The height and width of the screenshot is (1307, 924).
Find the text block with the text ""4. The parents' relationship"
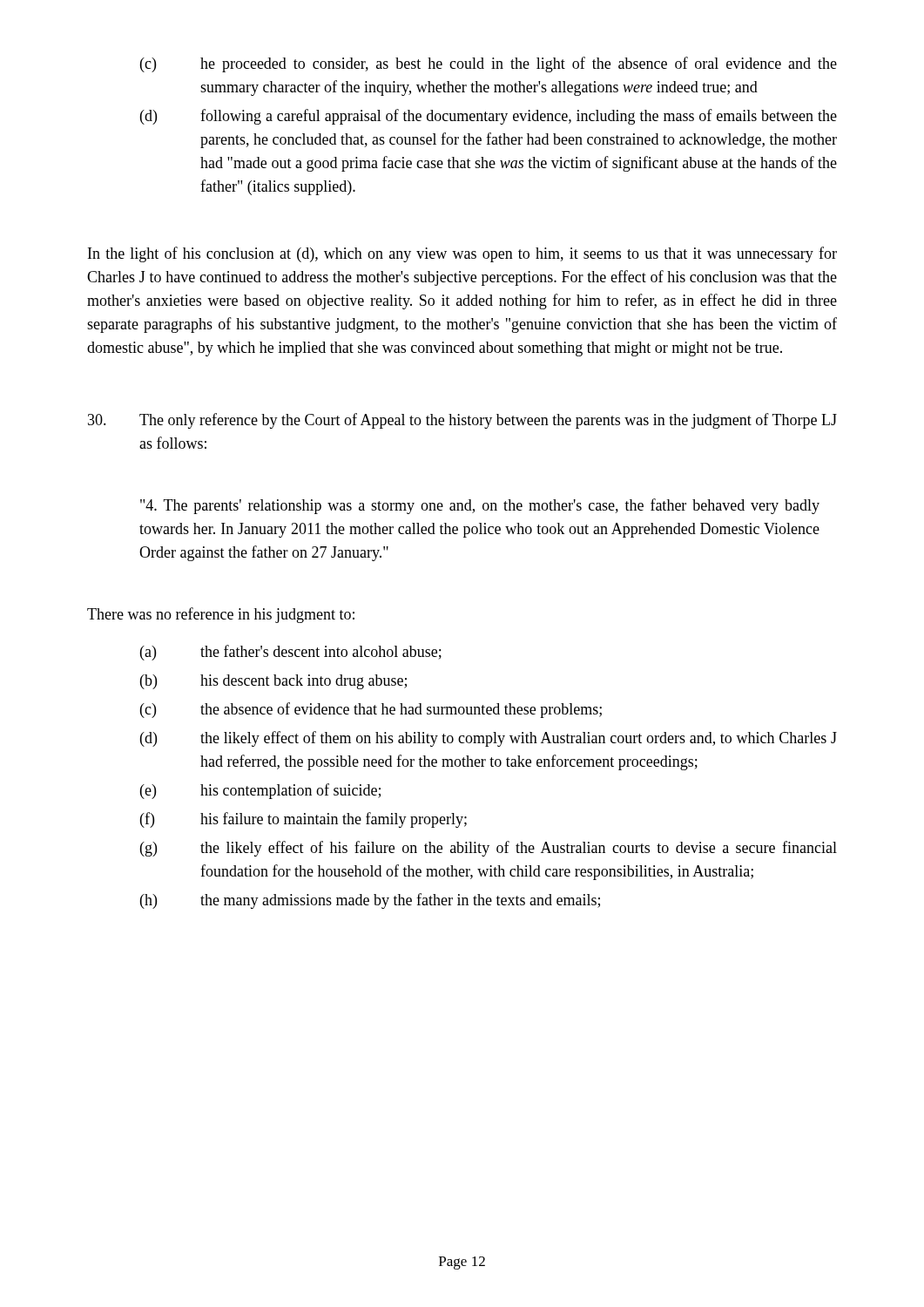pyautogui.click(x=479, y=529)
